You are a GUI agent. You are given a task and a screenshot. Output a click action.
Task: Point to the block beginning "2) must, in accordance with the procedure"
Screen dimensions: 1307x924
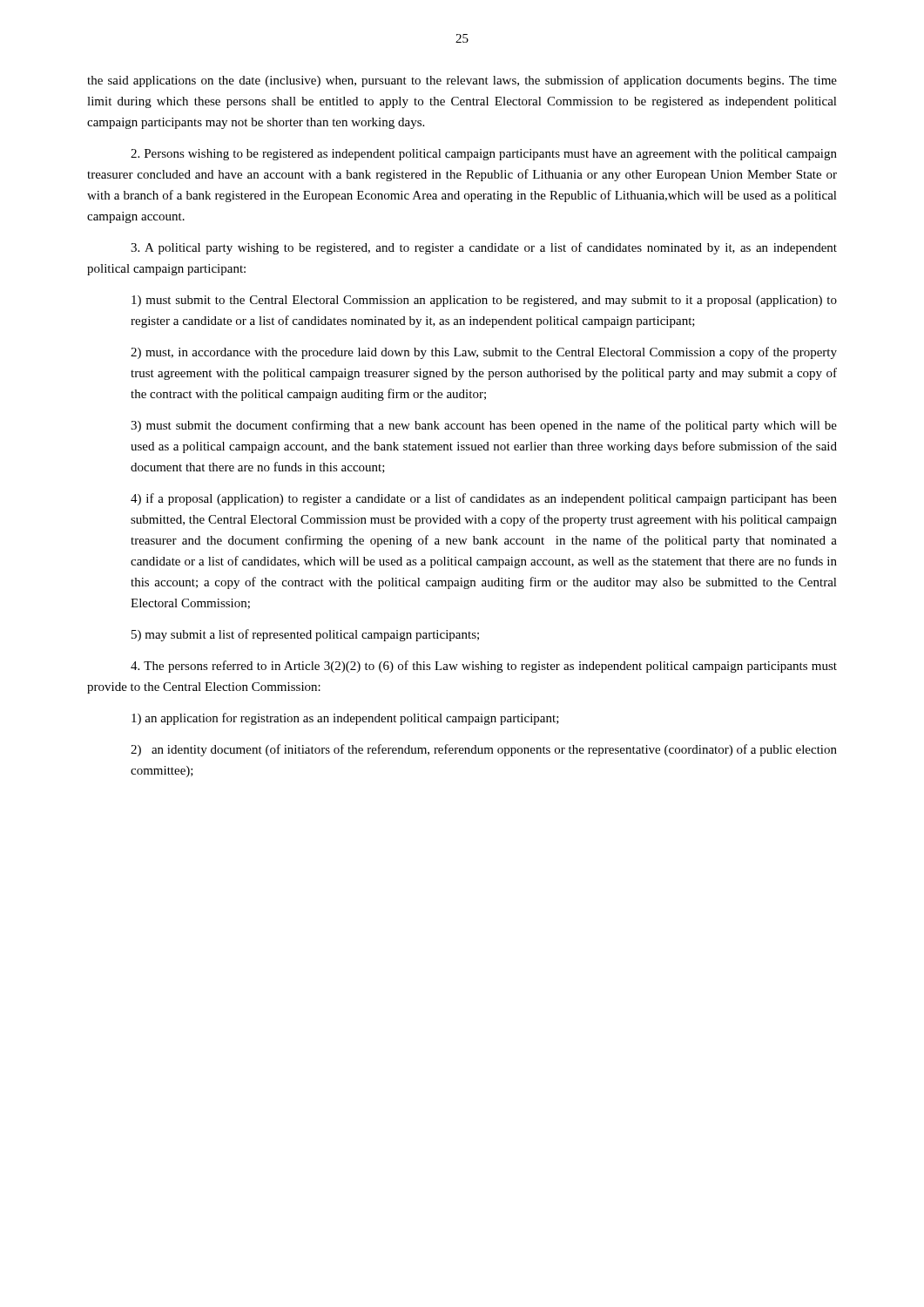[484, 373]
